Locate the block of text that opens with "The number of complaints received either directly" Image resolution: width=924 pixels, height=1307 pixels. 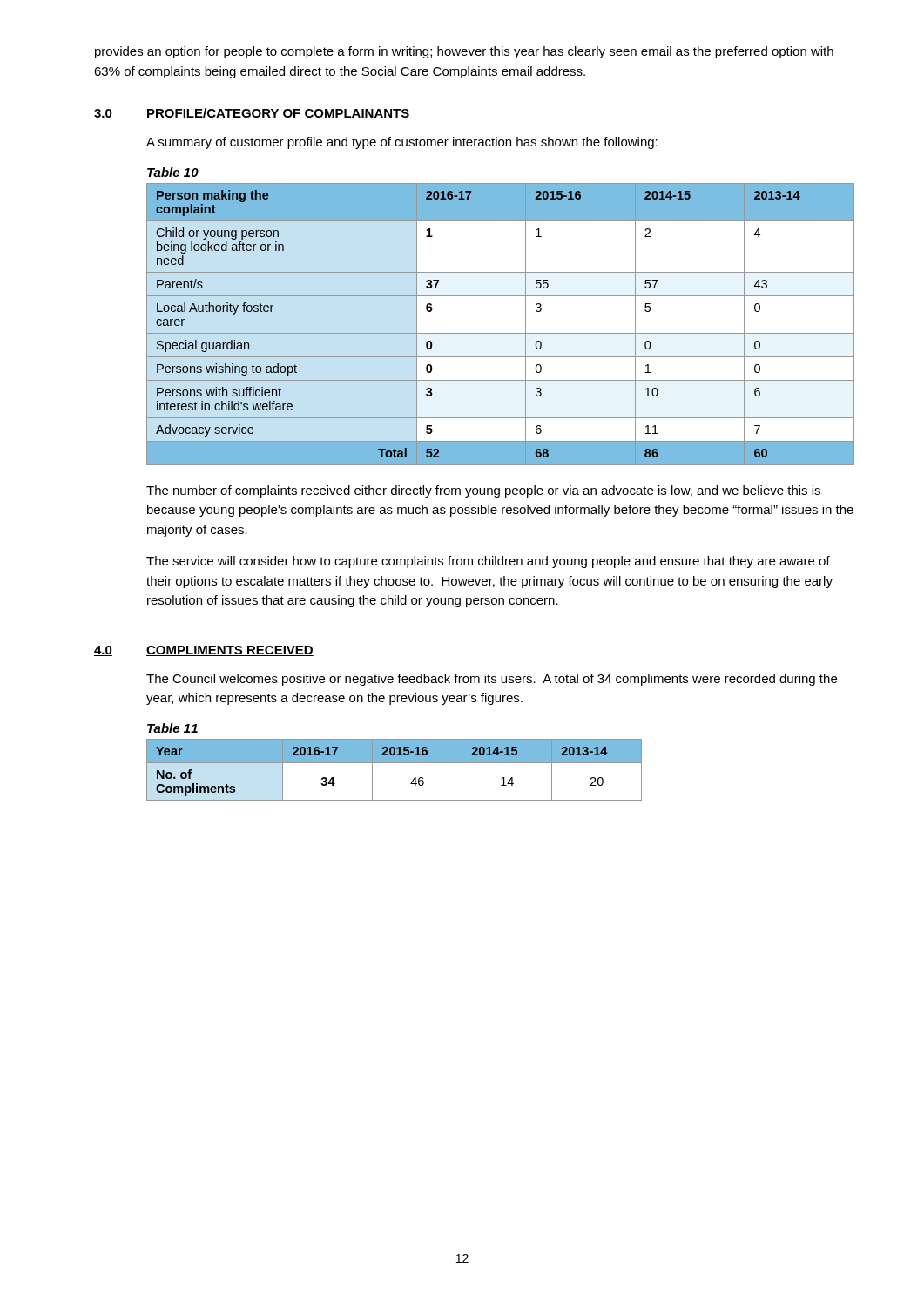500,509
